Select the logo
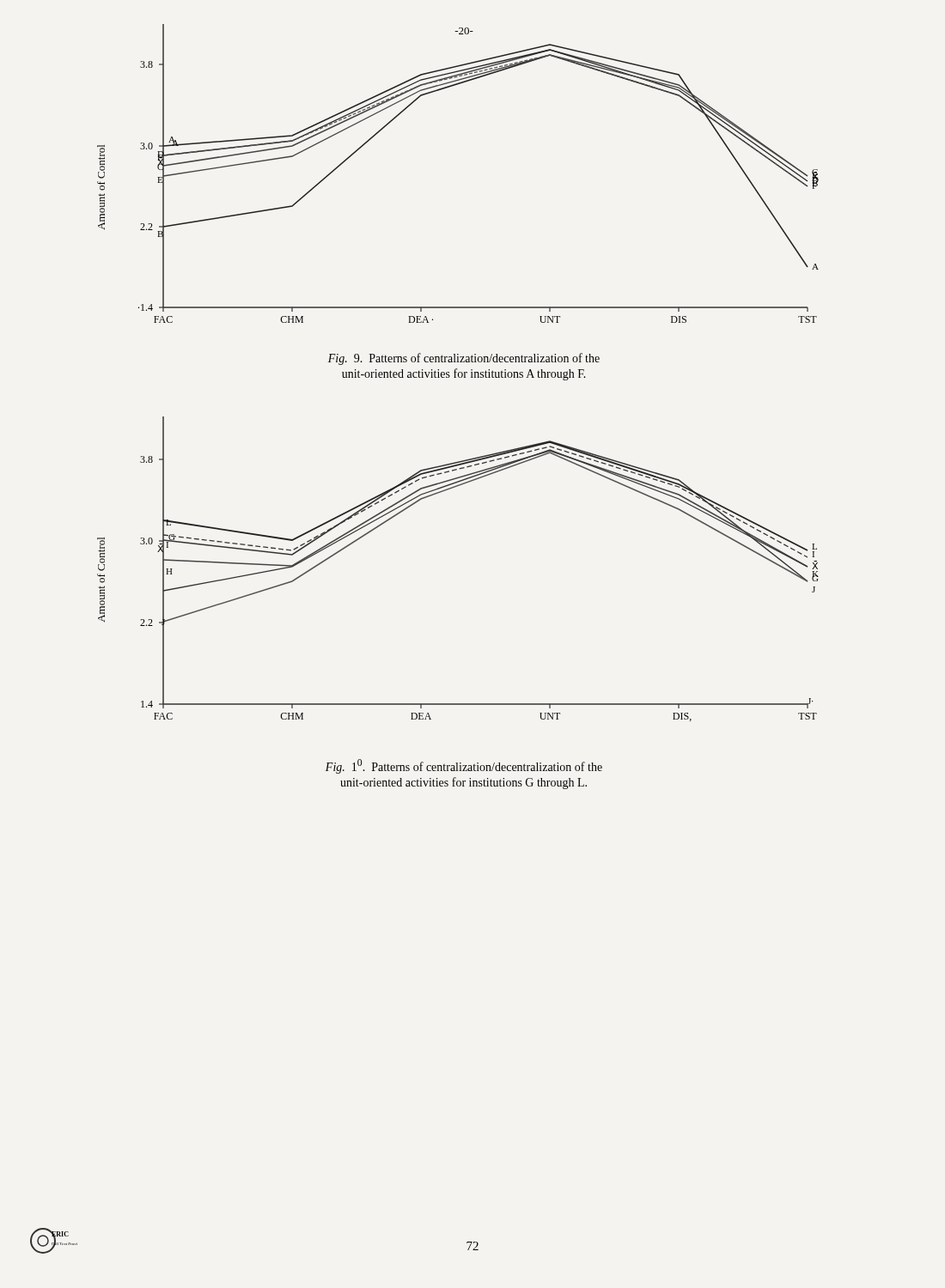This screenshot has height=1288, width=945. pos(52,1241)
